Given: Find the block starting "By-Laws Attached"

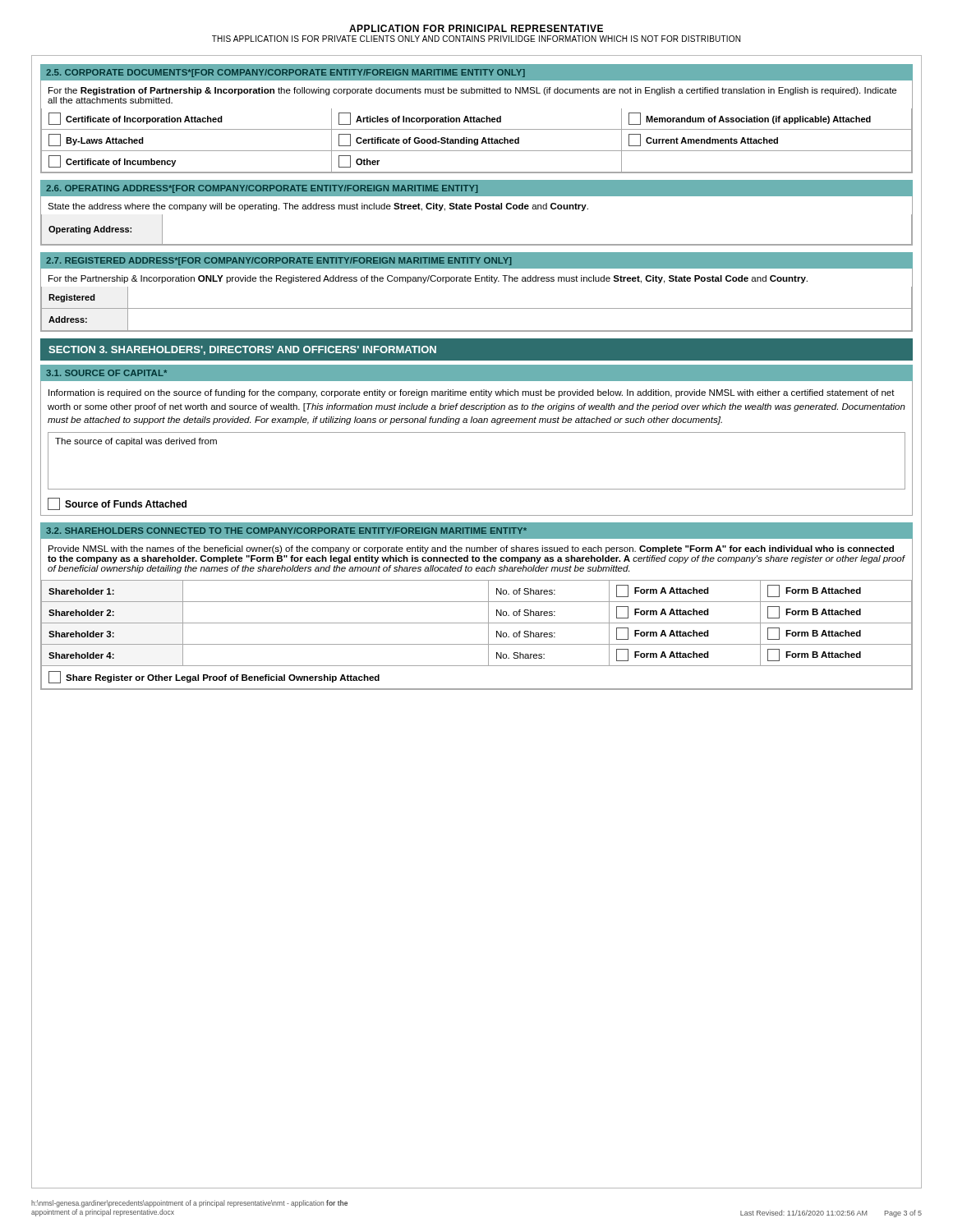Looking at the screenshot, I should click(x=96, y=140).
